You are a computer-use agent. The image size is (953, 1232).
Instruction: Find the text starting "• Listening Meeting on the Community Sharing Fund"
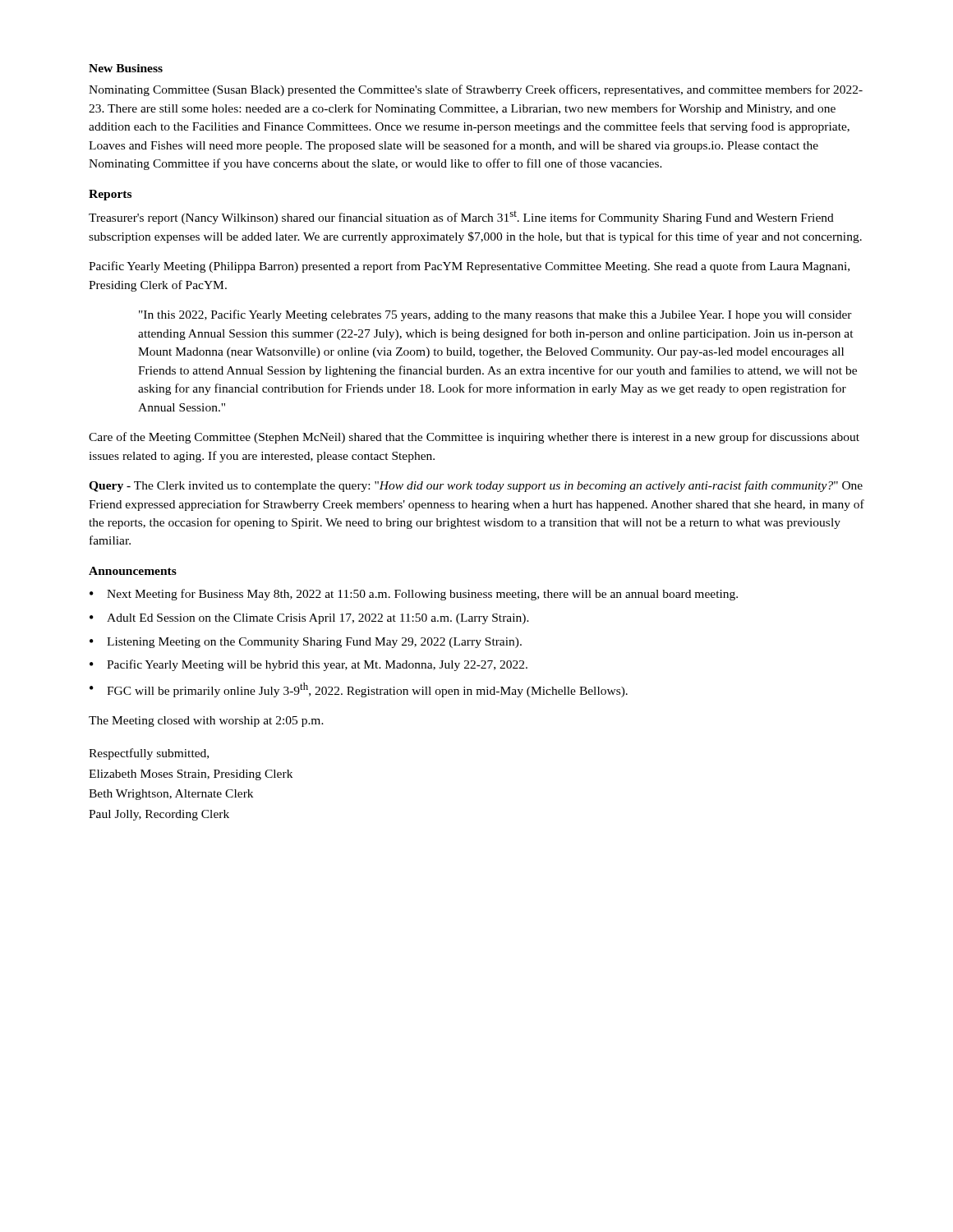point(476,641)
